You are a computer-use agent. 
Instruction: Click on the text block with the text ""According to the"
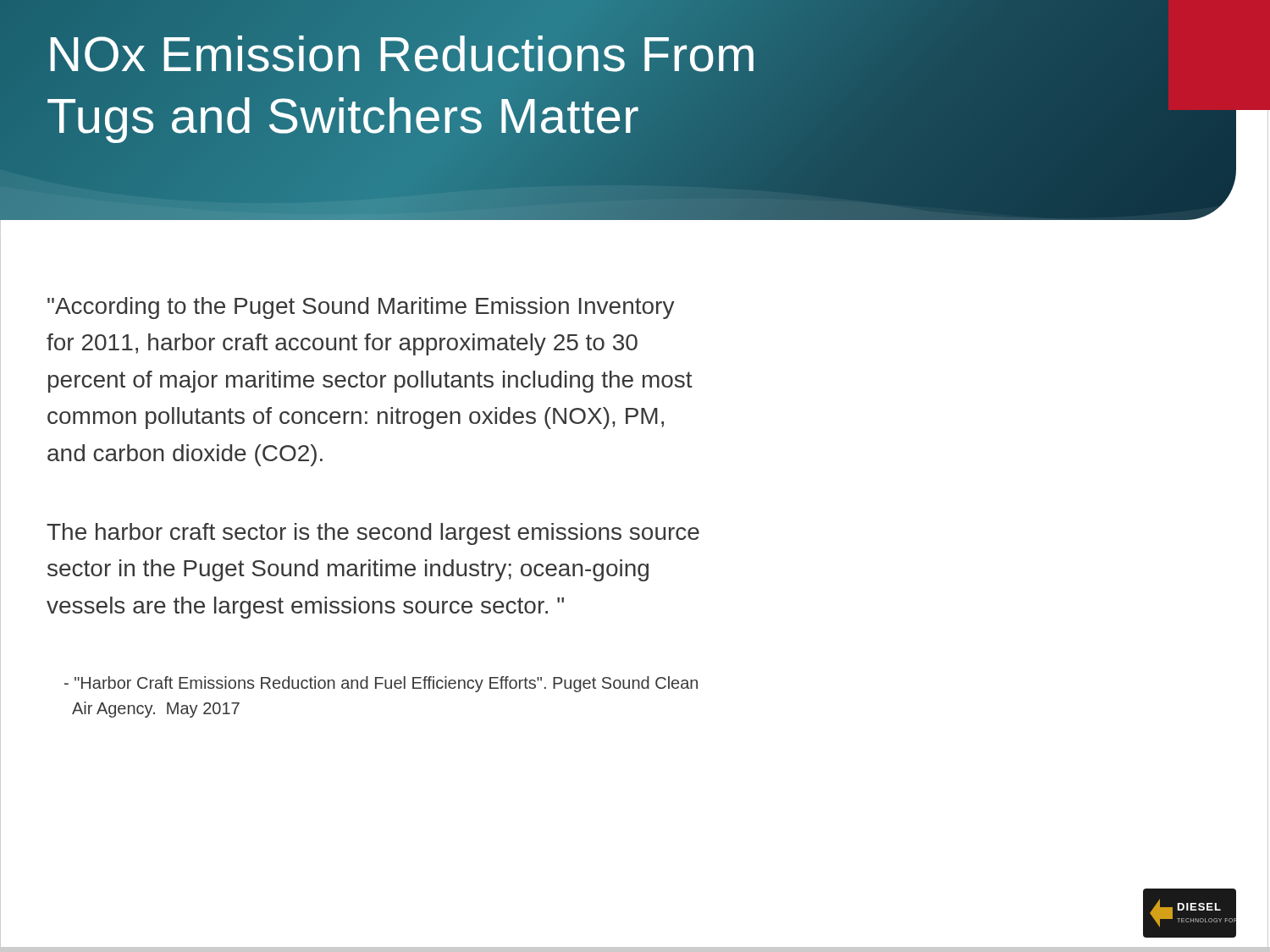pyautogui.click(x=369, y=379)
